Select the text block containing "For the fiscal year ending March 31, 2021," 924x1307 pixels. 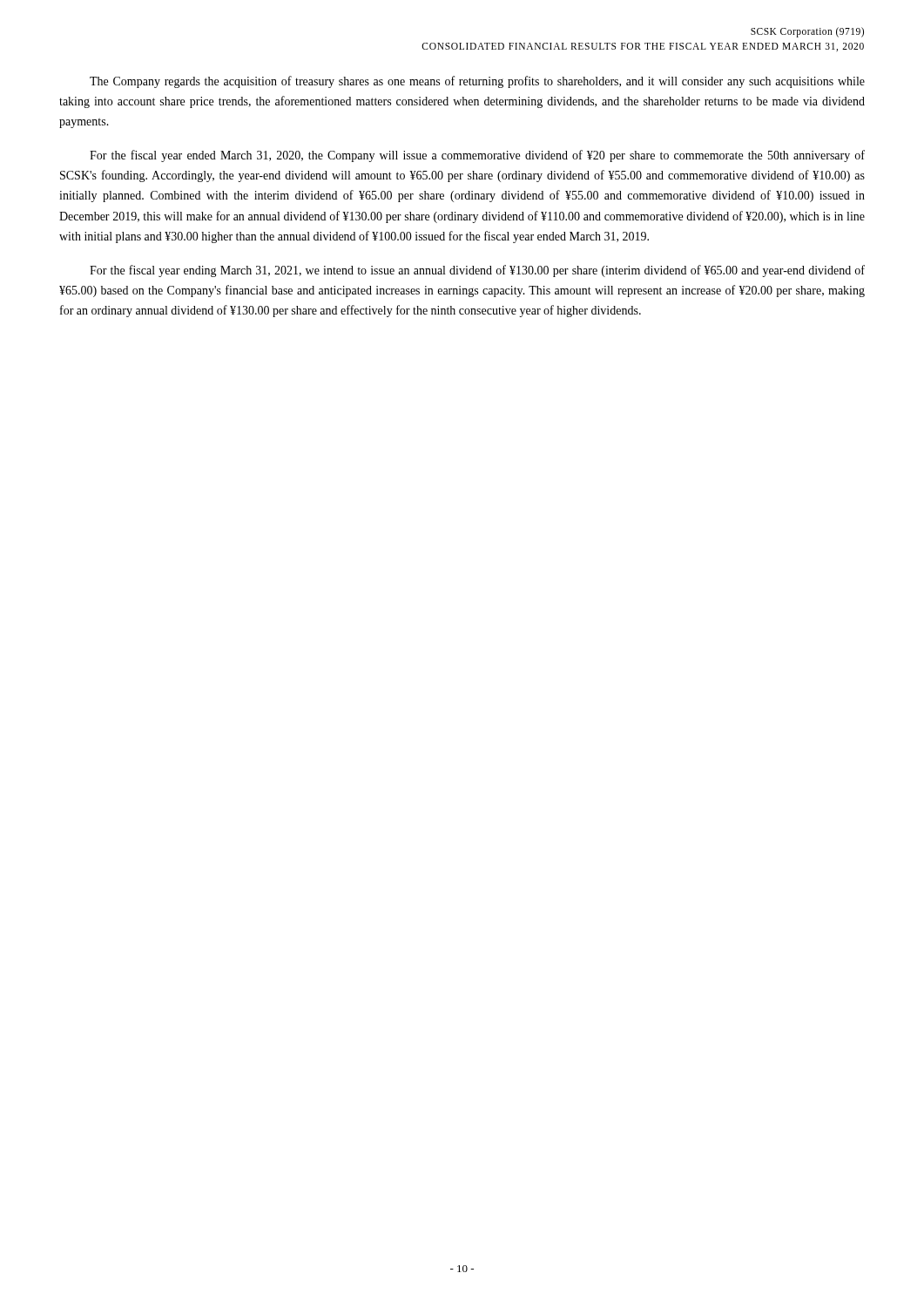pyautogui.click(x=462, y=291)
